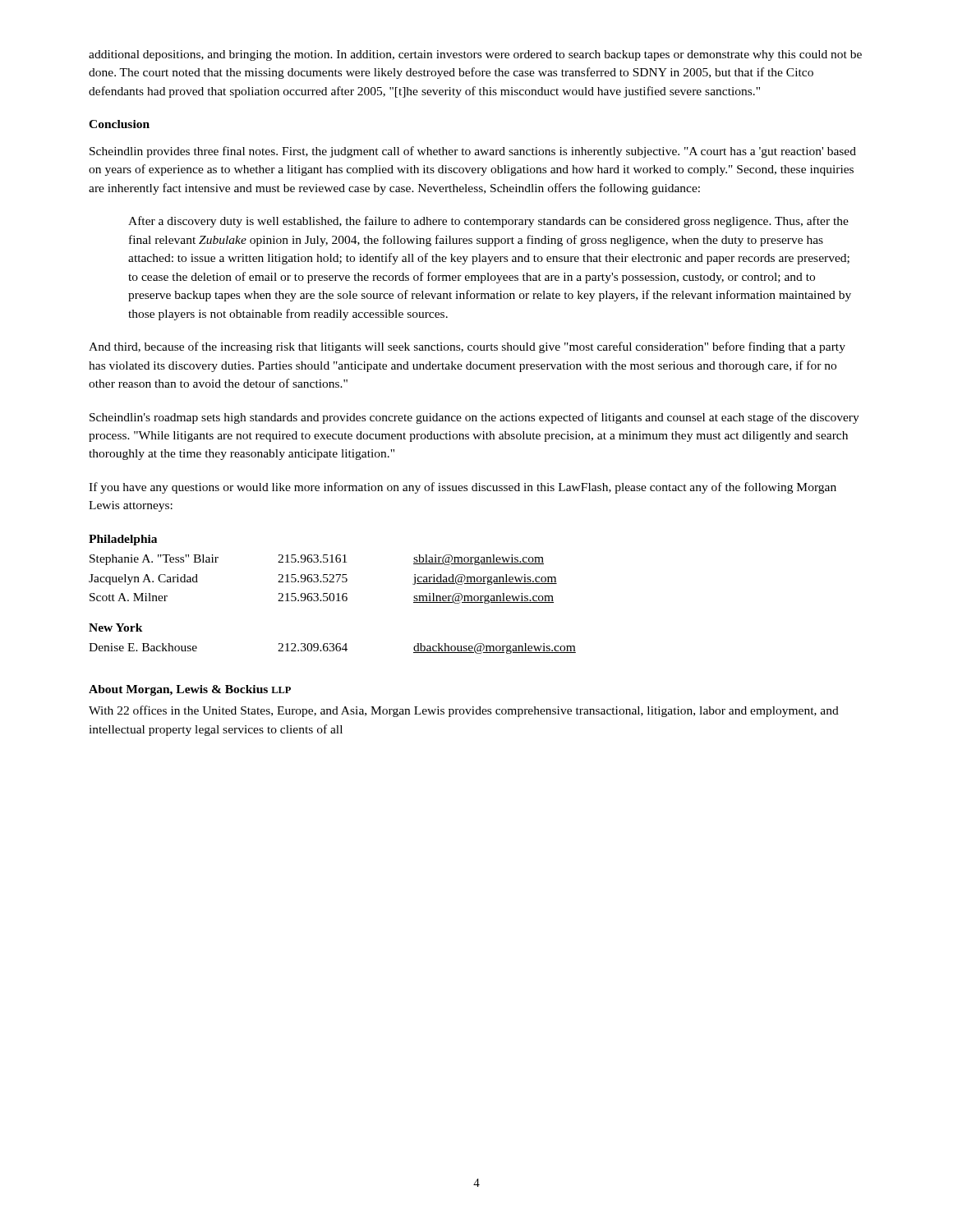
Task: Find the list item that reads "Scott A. Milner 215.963.5016 smilner@morganlewis.com"
Action: tap(321, 598)
